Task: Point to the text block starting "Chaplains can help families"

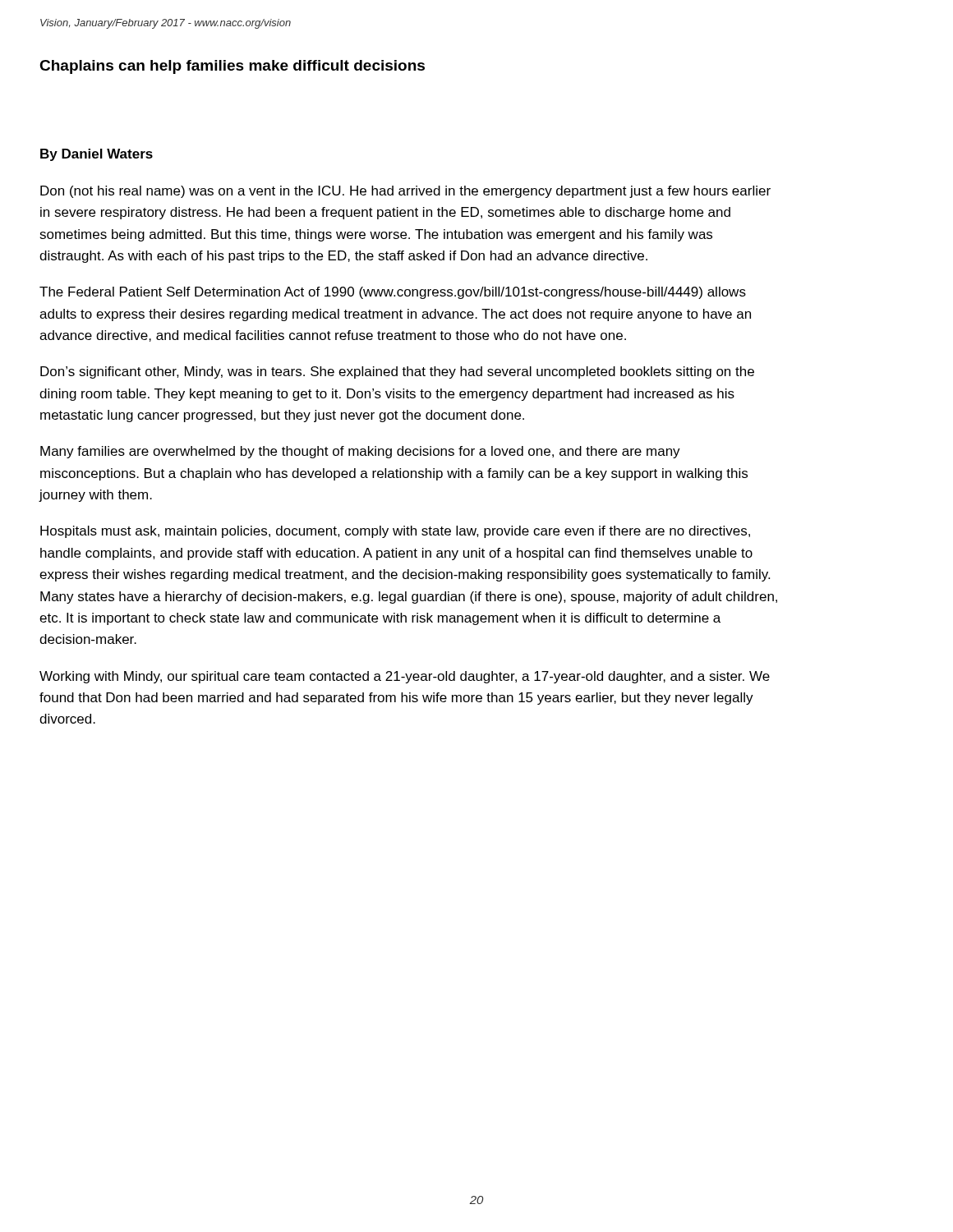Action: [232, 65]
